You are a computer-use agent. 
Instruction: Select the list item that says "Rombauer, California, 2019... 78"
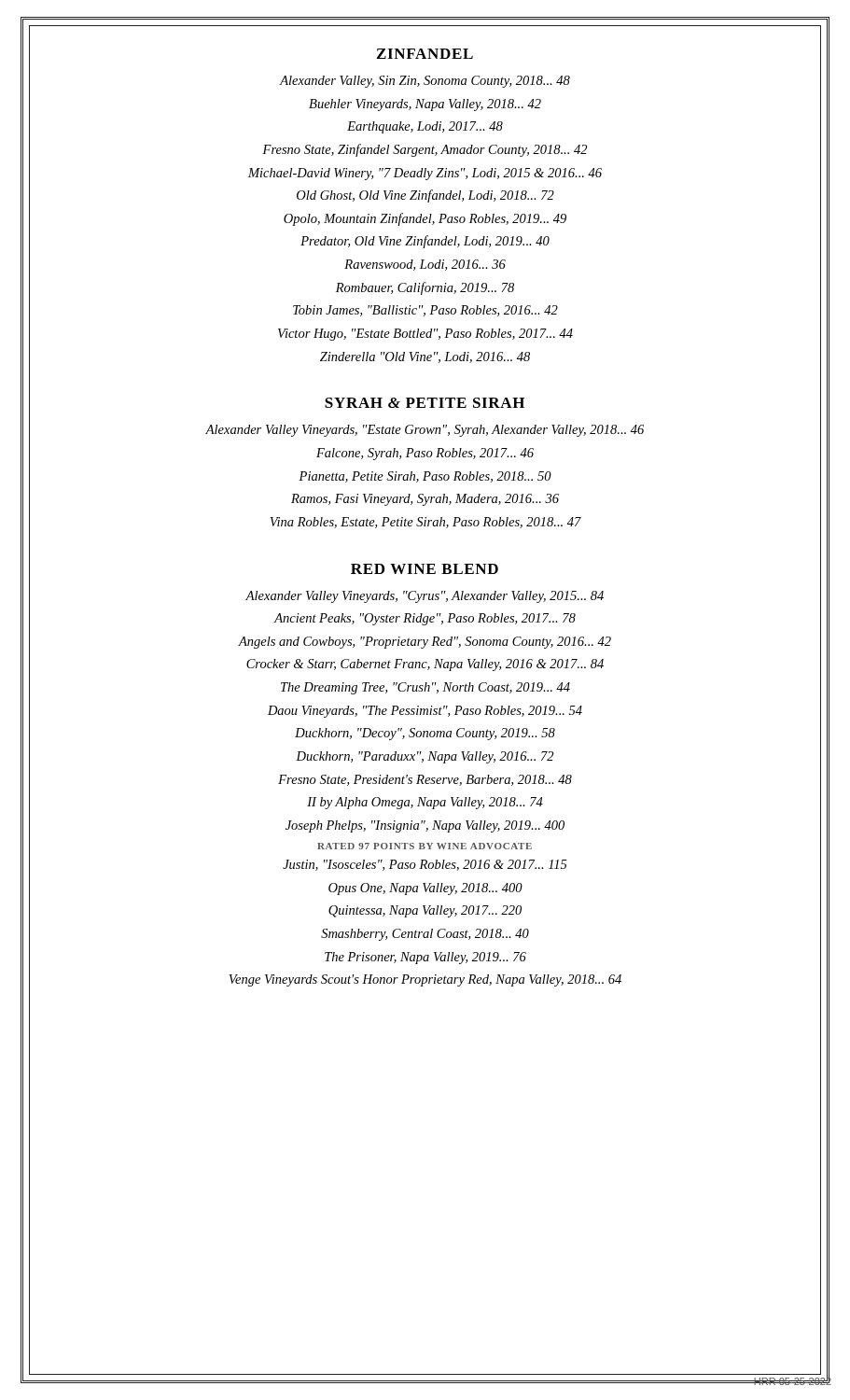[425, 287]
